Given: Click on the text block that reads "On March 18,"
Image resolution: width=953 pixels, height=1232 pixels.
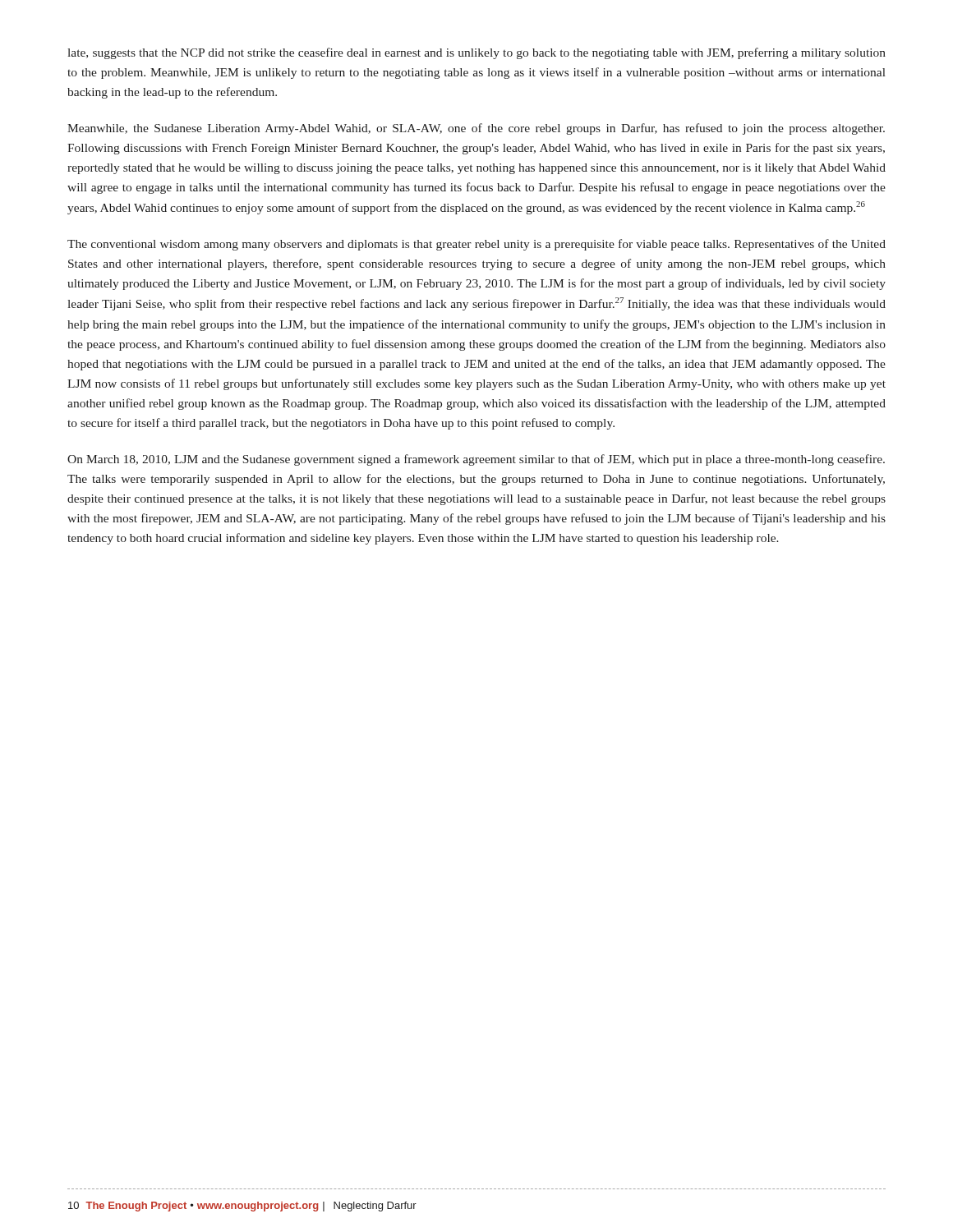Looking at the screenshot, I should point(476,498).
